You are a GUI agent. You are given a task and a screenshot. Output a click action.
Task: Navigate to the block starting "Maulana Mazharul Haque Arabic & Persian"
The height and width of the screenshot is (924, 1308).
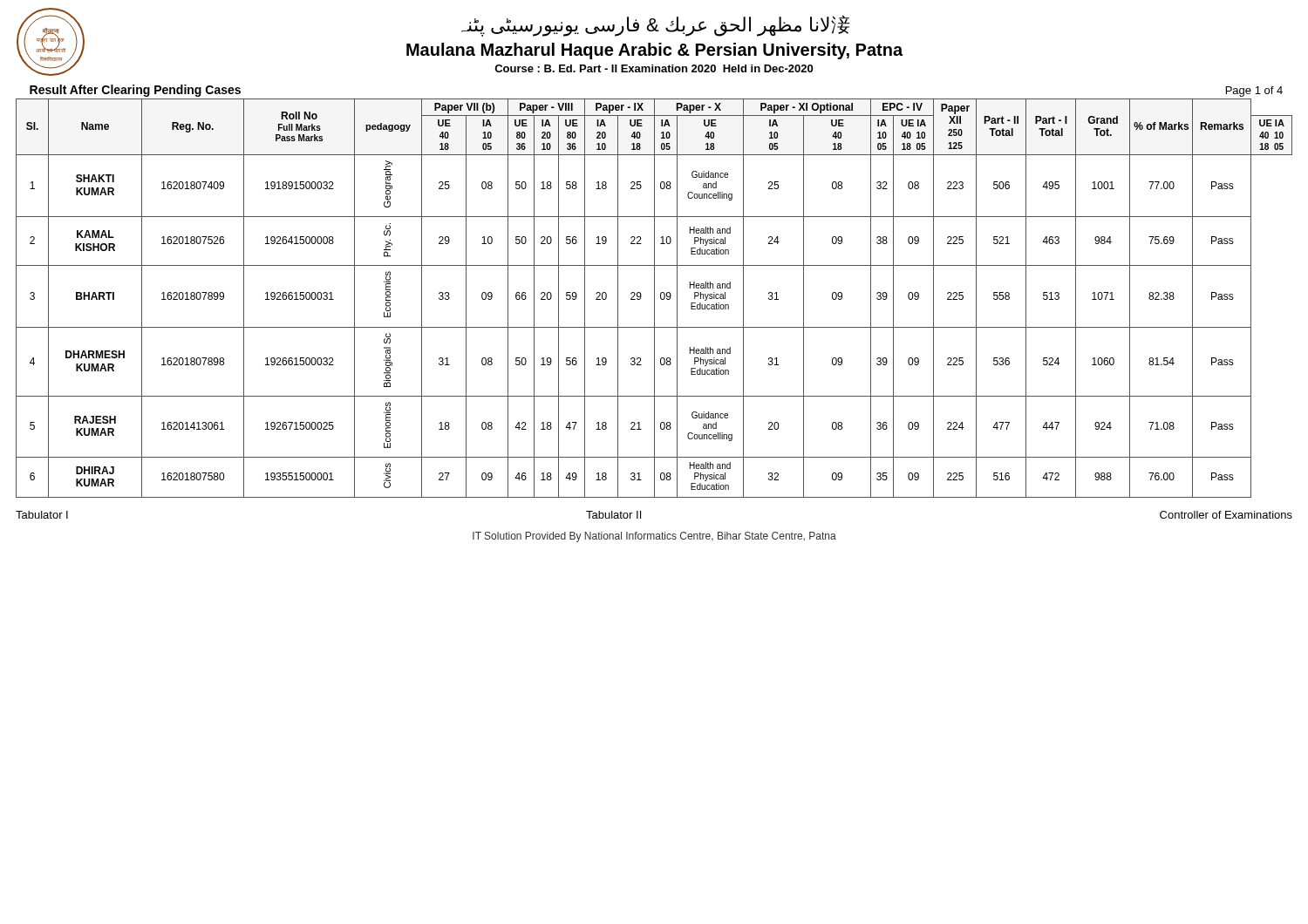[654, 49]
